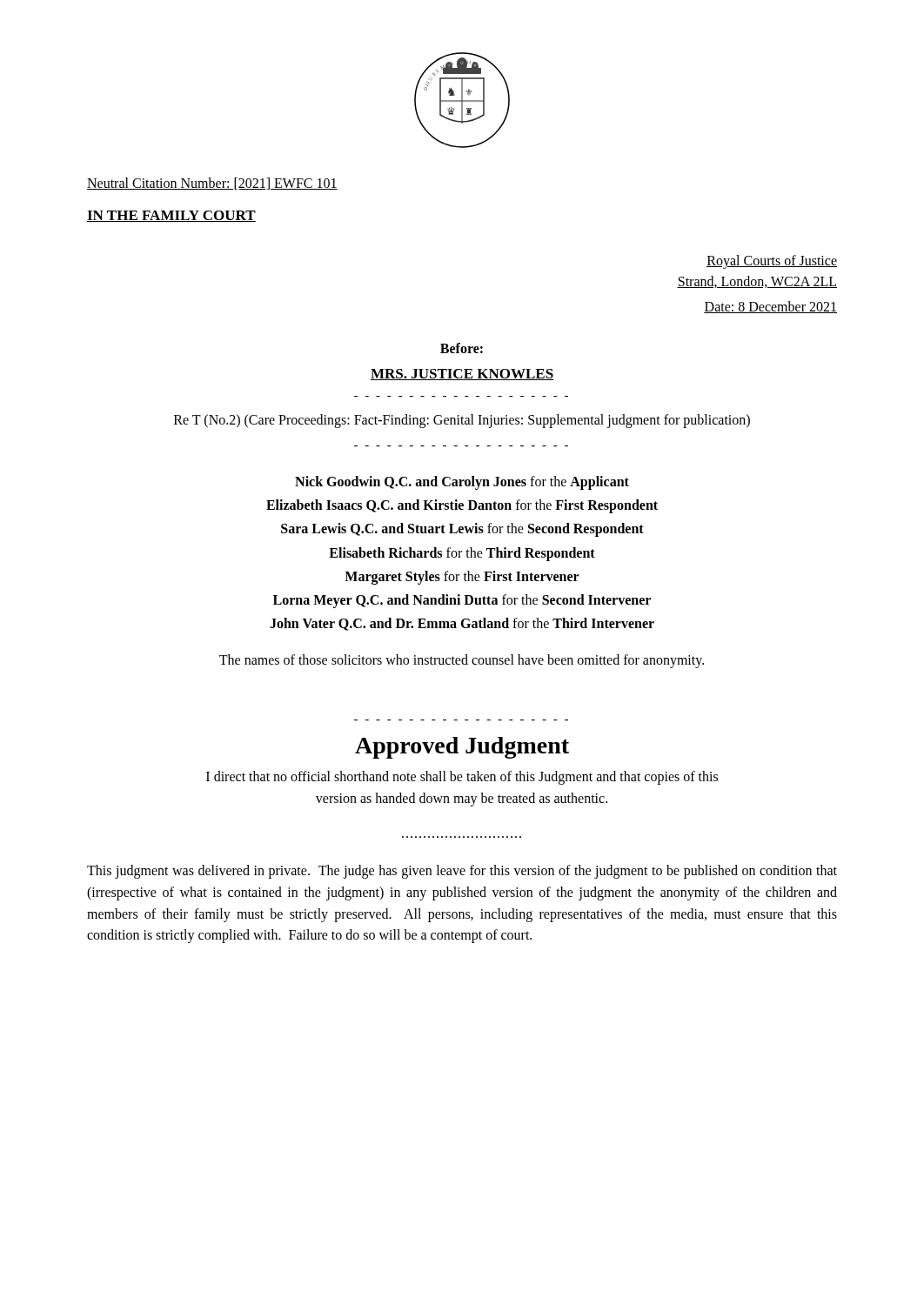Click on the block starting "IN THE FAMILY"
Screen dimensions: 1305x924
click(171, 215)
